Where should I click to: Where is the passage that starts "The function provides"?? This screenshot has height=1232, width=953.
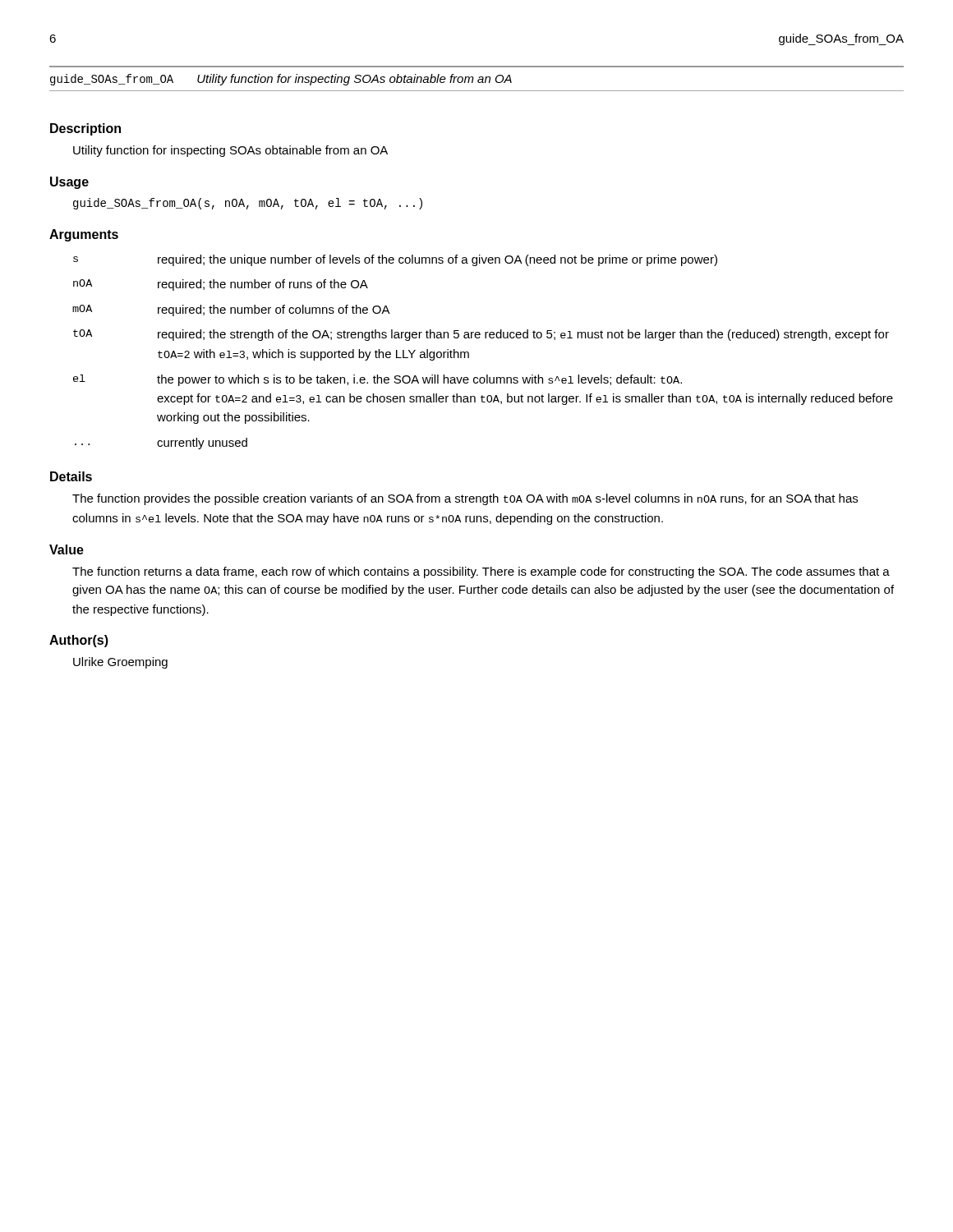pyautogui.click(x=465, y=508)
